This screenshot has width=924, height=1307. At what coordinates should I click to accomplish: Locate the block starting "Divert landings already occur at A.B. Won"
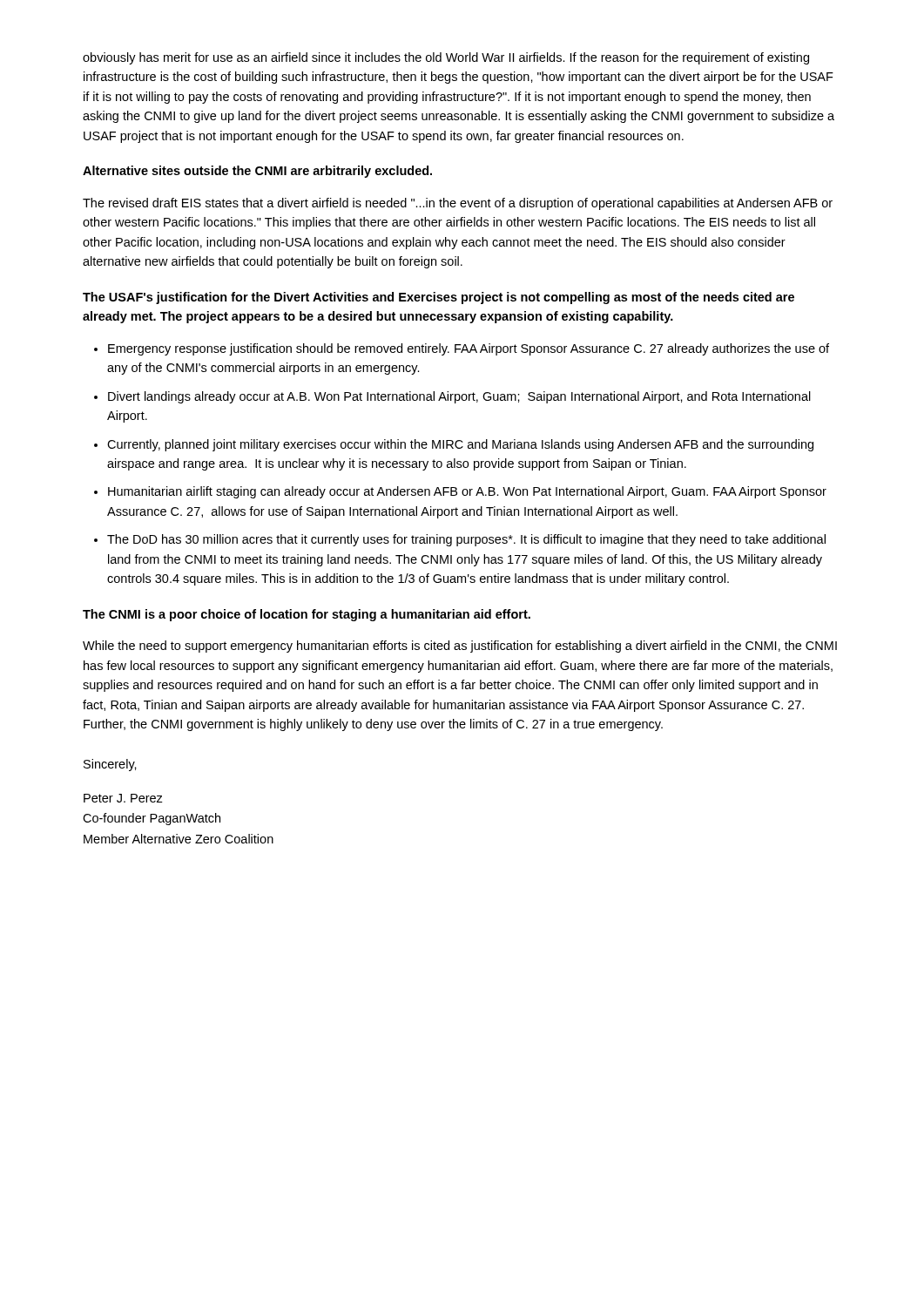459,406
